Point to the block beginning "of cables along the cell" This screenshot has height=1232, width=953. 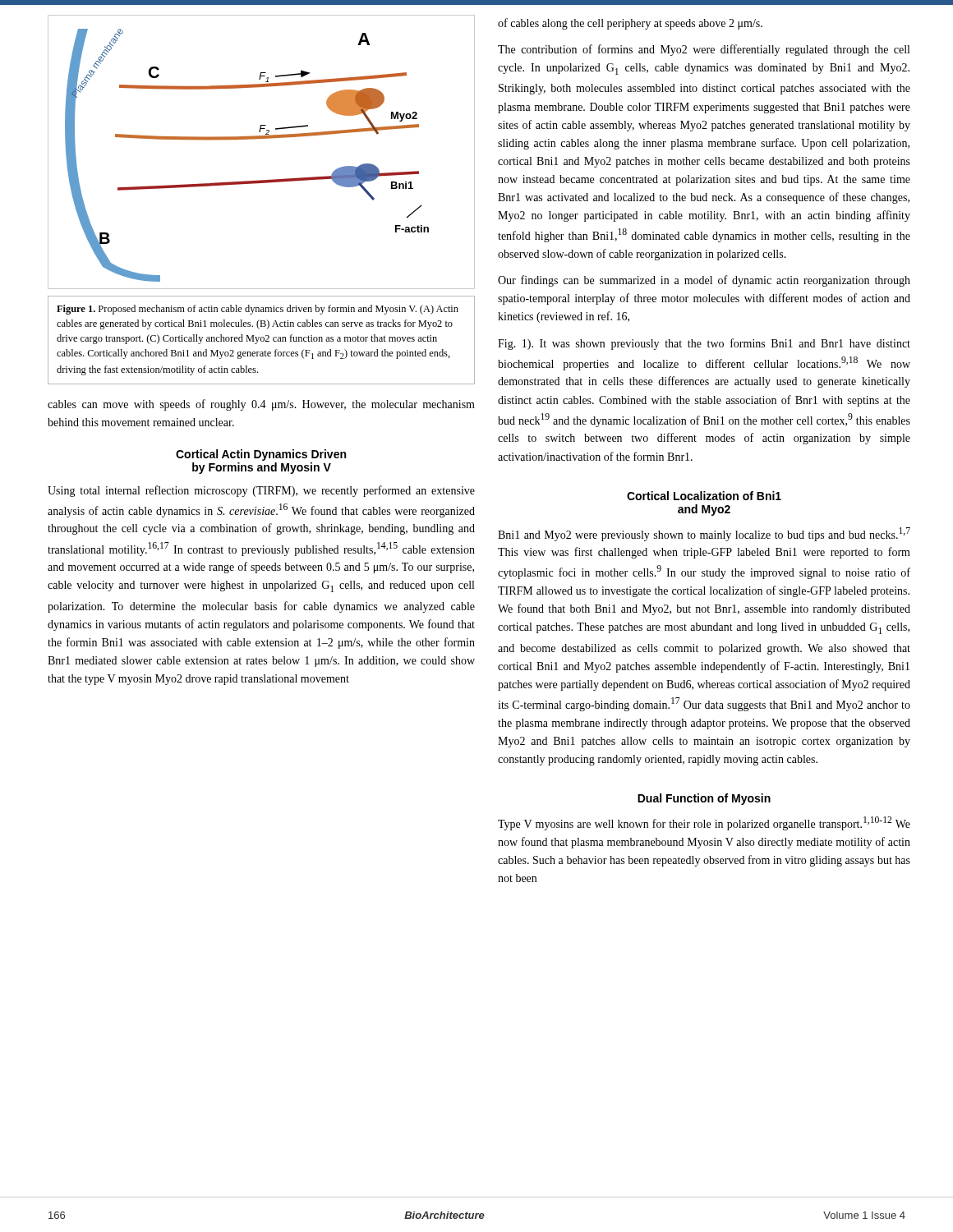pyautogui.click(x=630, y=23)
